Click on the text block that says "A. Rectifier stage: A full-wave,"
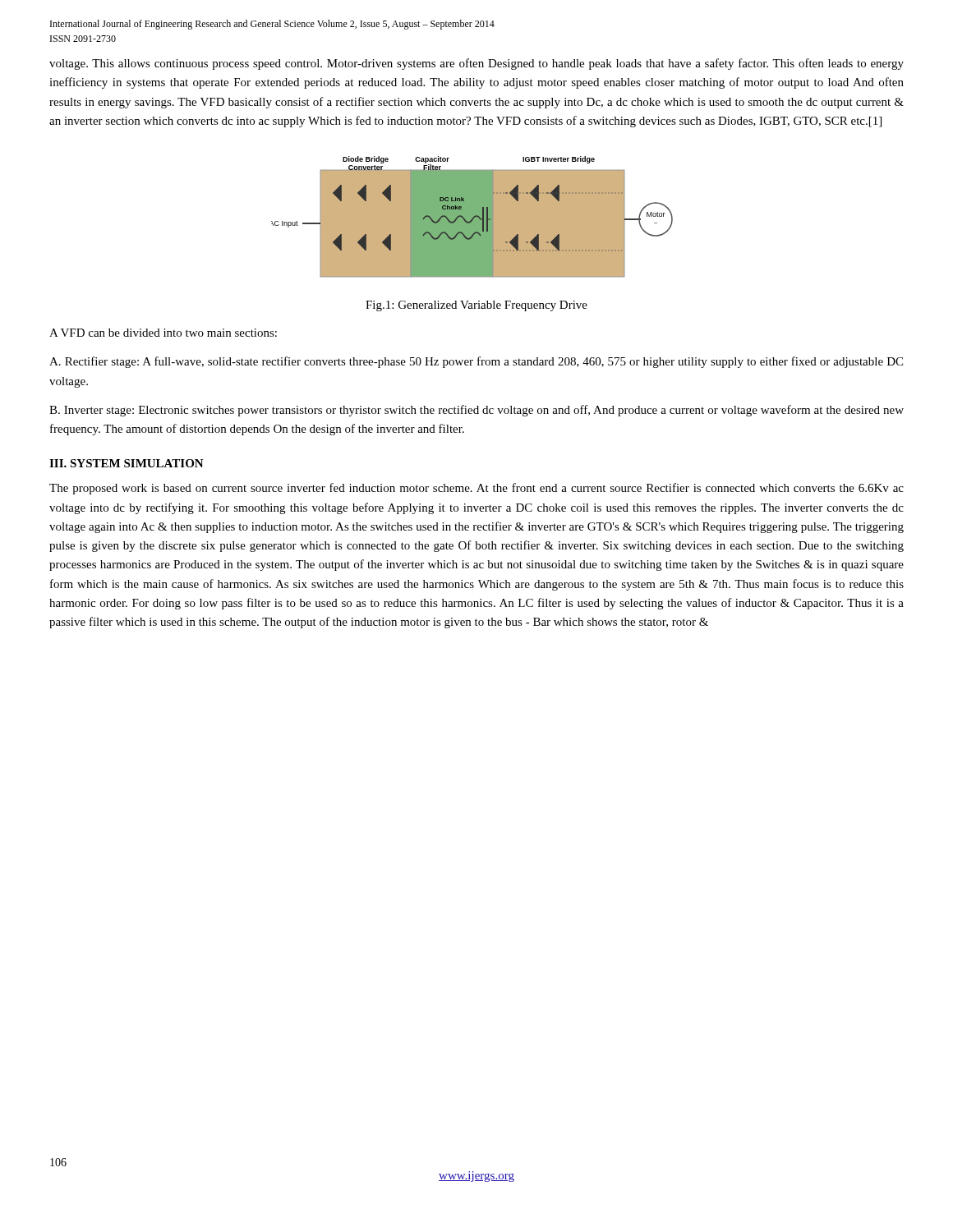The image size is (953, 1232). tap(476, 371)
